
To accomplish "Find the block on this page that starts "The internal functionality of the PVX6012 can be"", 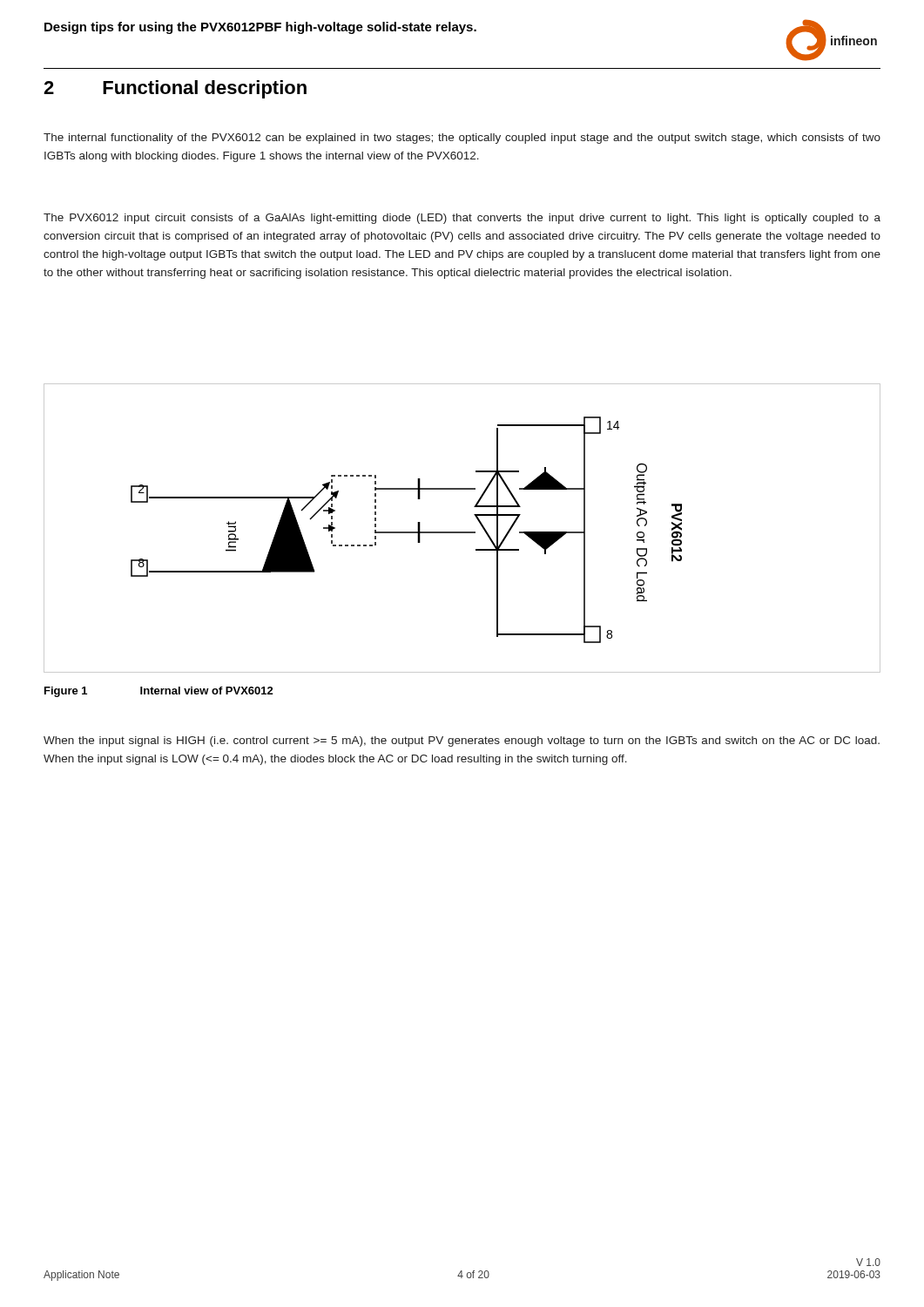I will tap(462, 146).
